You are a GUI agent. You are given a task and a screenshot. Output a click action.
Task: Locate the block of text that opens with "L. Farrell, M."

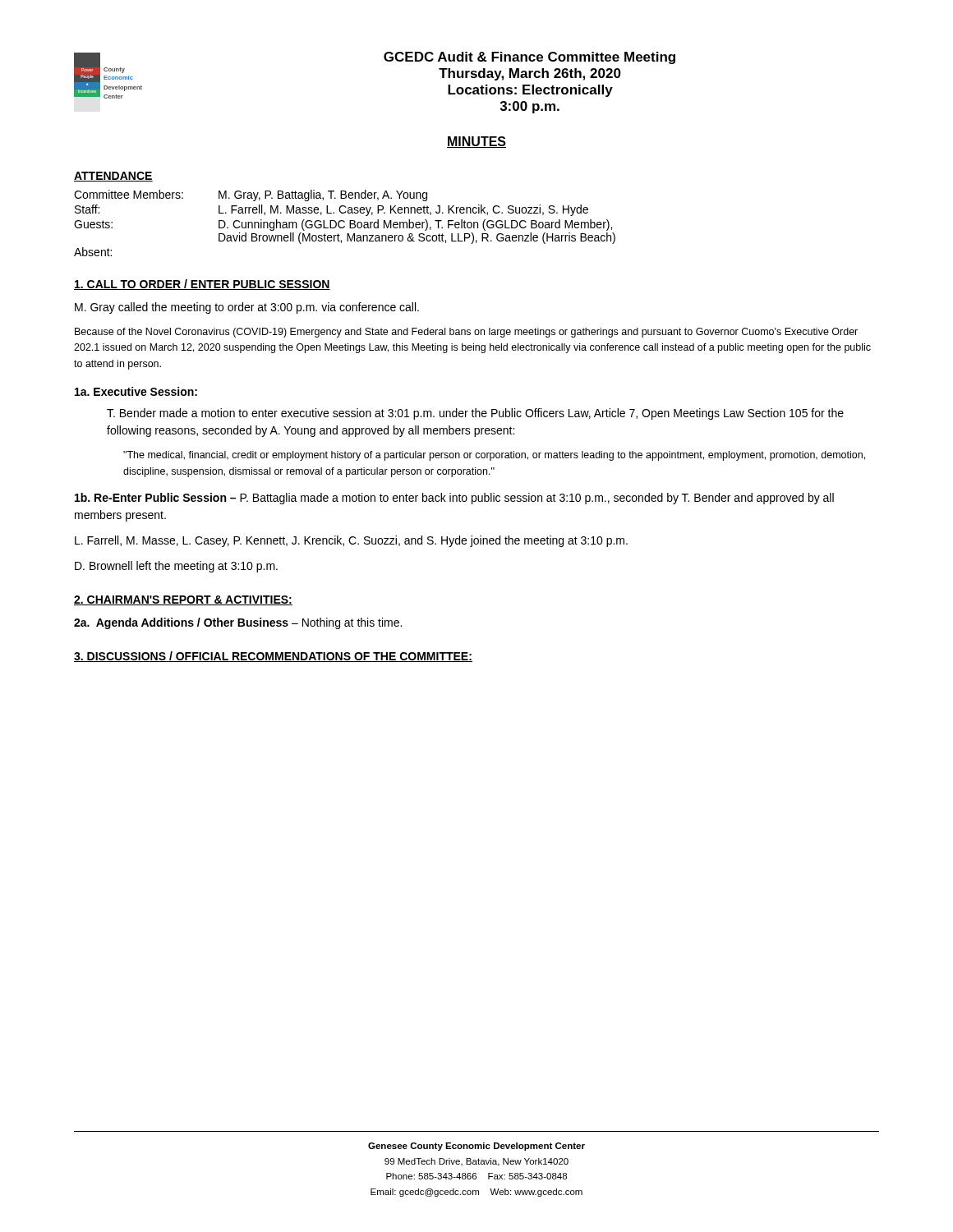pyautogui.click(x=351, y=540)
